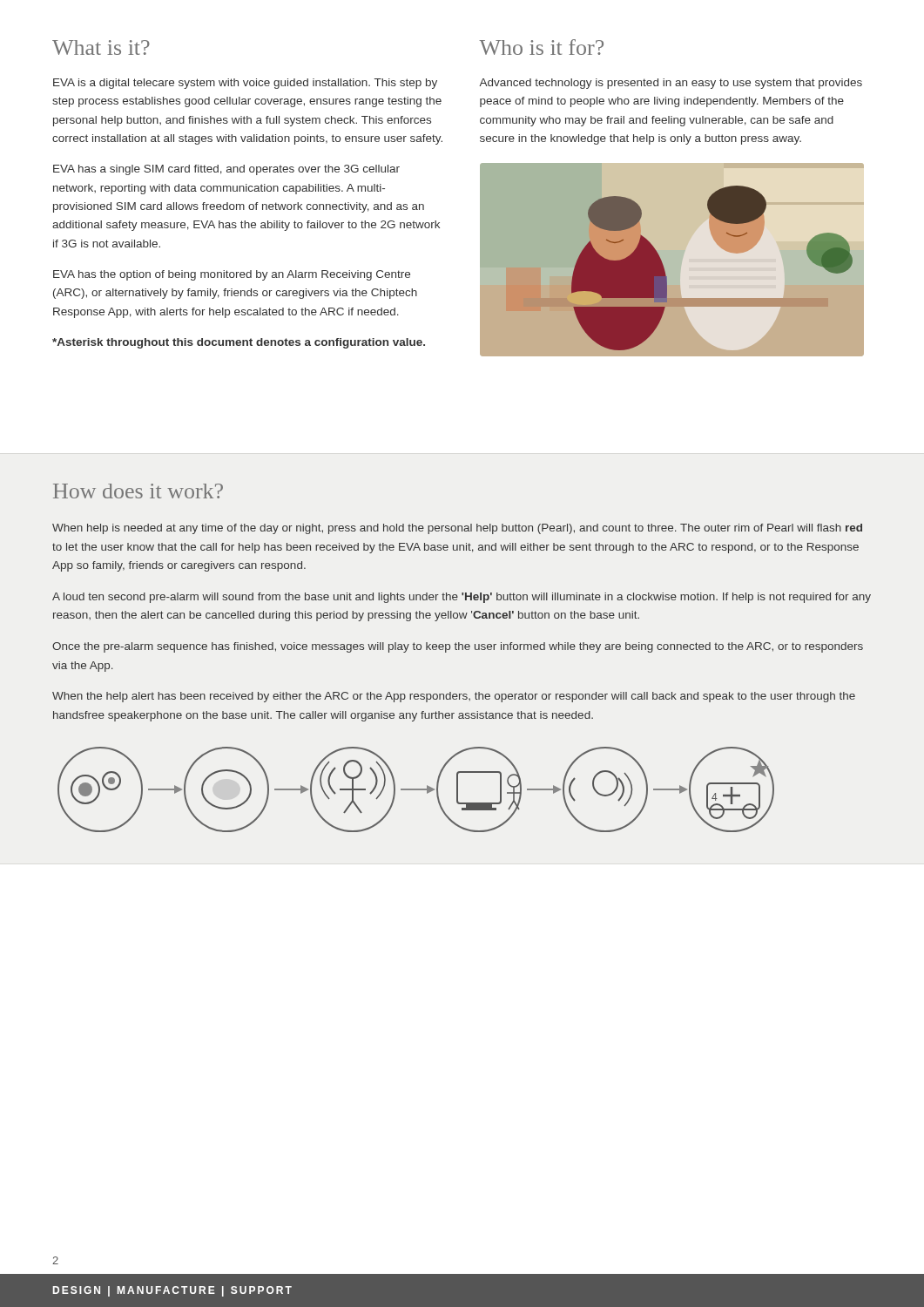Image resolution: width=924 pixels, height=1307 pixels.
Task: Point to "How does it work?"
Action: point(138,491)
